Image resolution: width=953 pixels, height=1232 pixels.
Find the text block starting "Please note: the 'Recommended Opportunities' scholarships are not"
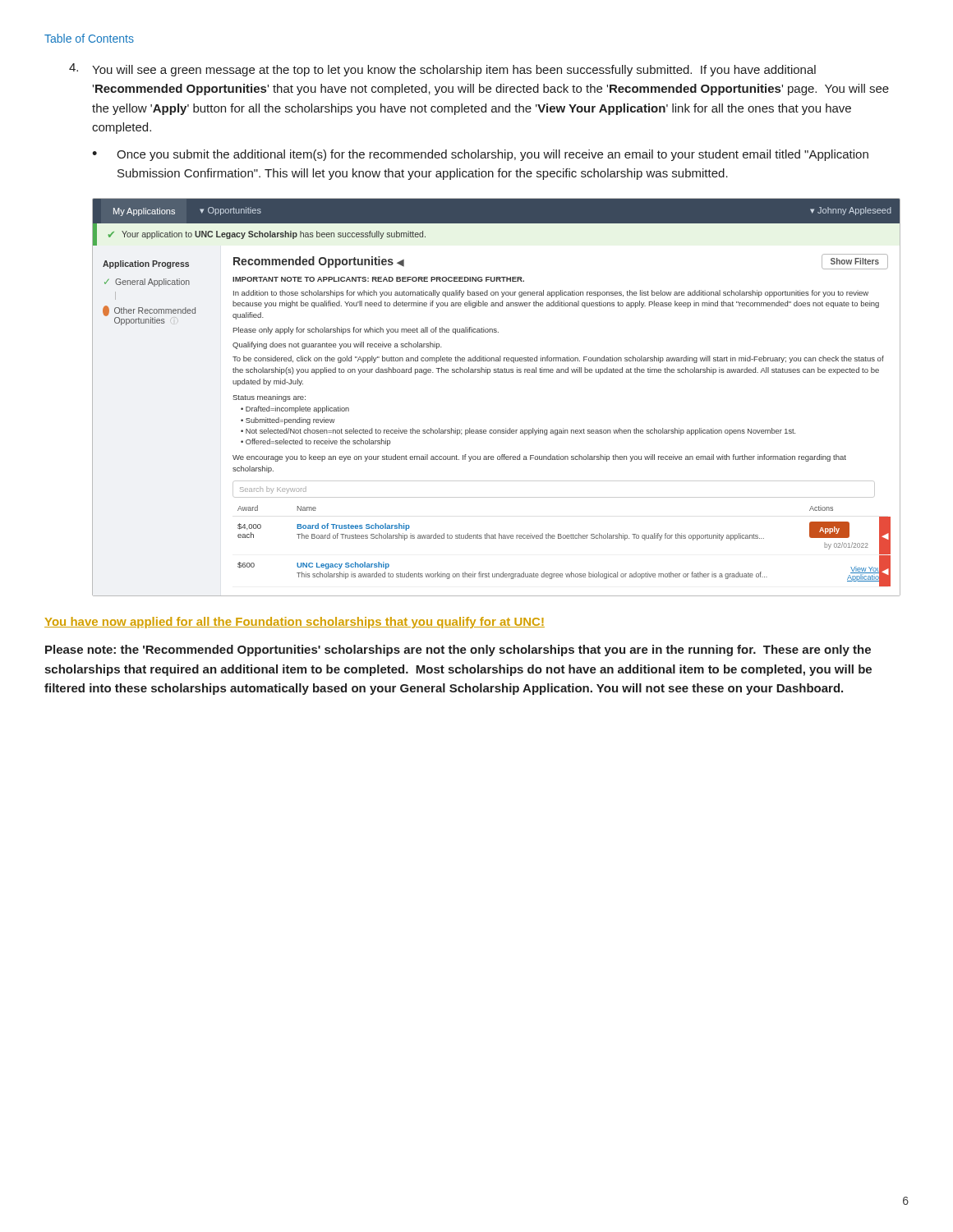pos(458,669)
